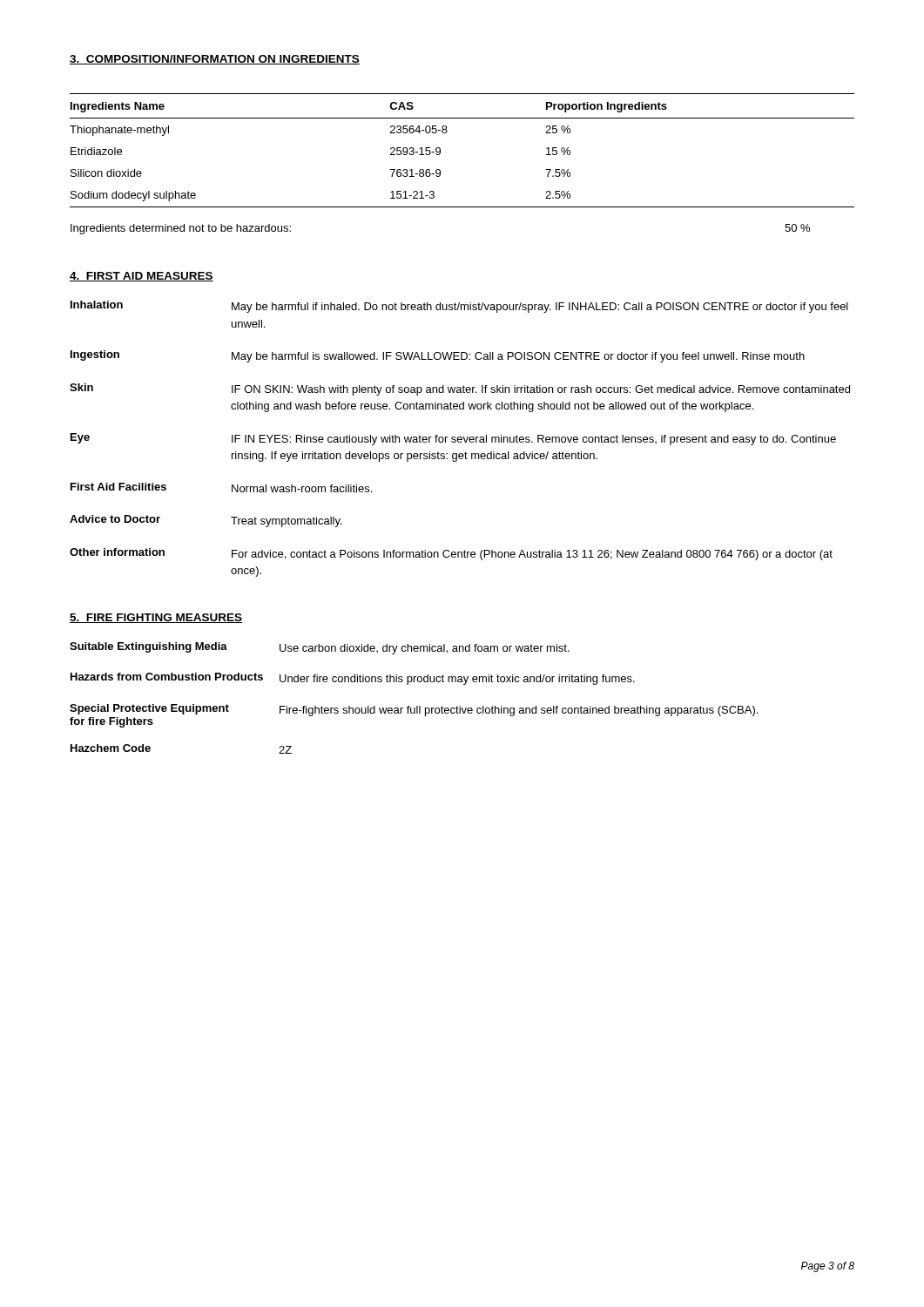
Task: Where is the passage that starts "First Aid Facilities"?
Action: coord(221,488)
